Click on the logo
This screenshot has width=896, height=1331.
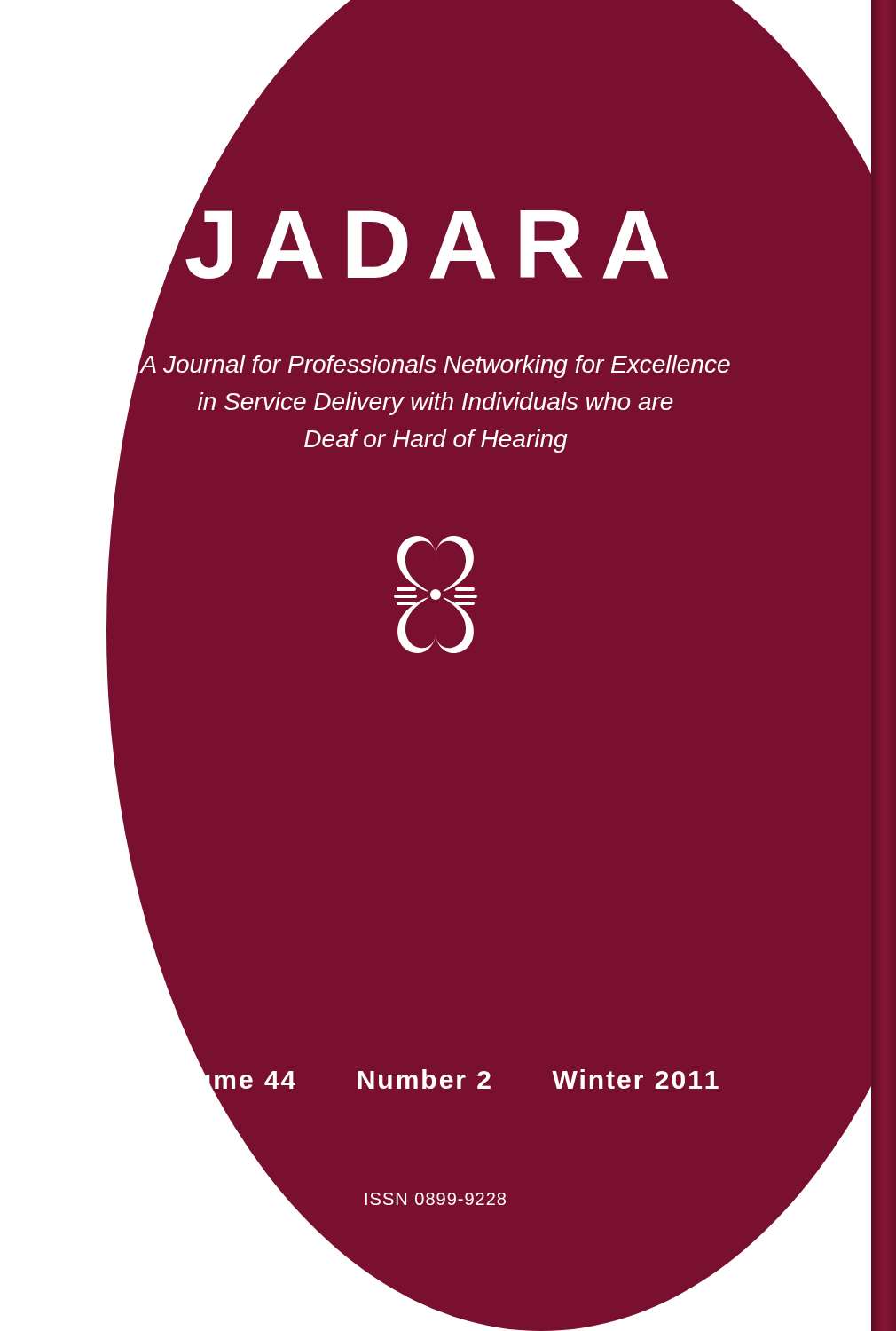[x=436, y=594]
